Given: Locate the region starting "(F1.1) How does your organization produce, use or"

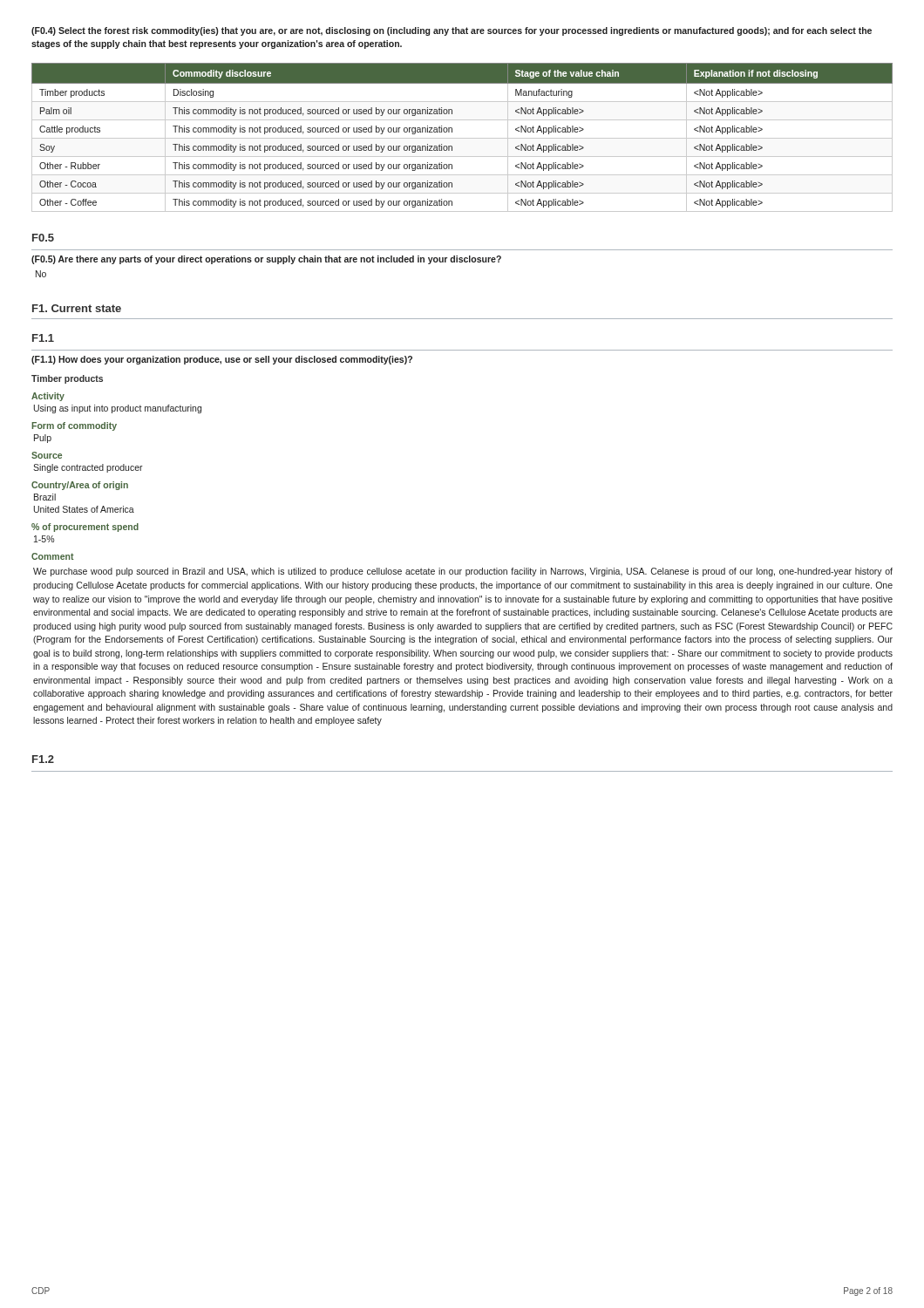Looking at the screenshot, I should [x=462, y=360].
